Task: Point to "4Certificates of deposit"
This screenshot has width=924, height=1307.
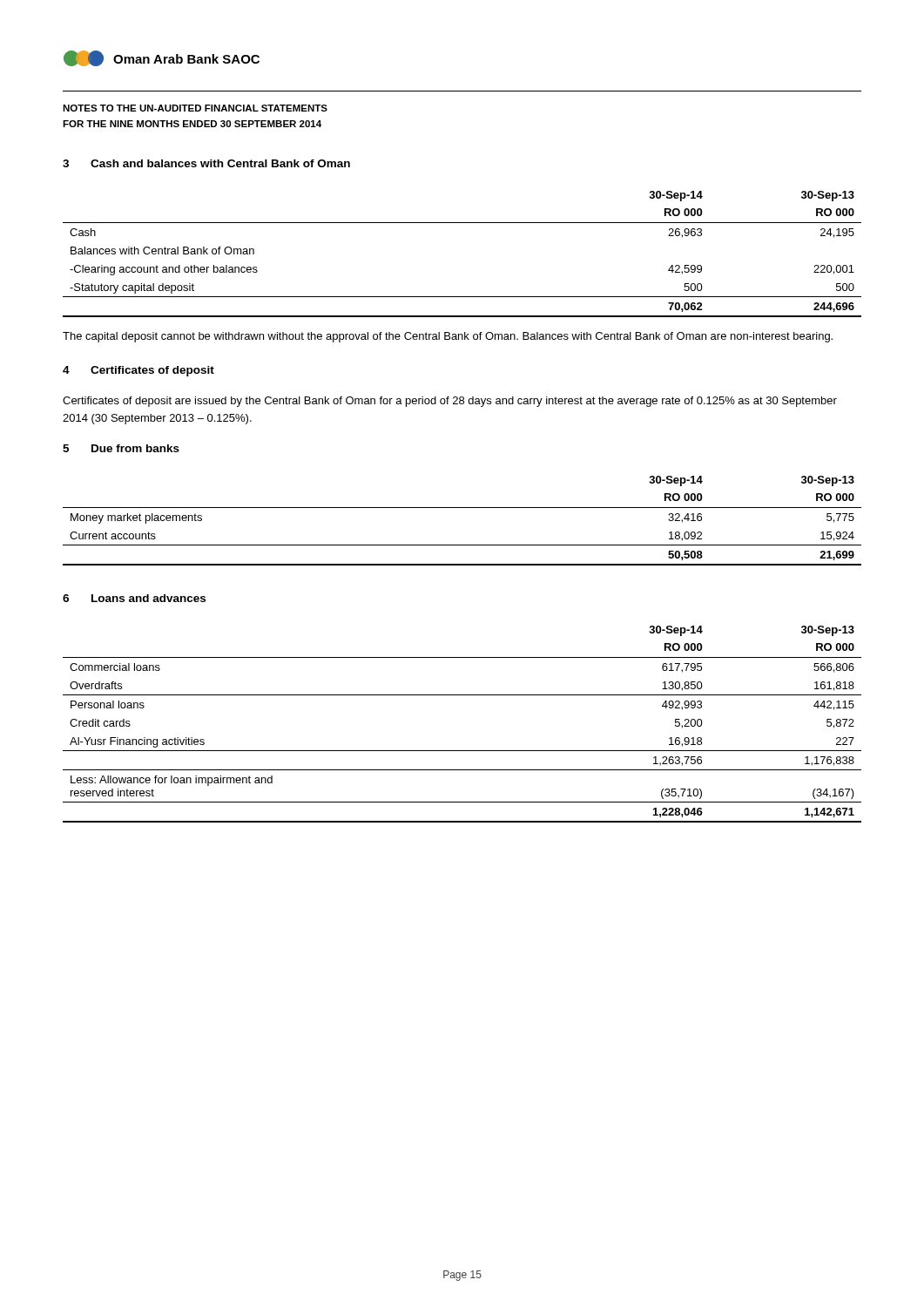Action: tap(138, 370)
